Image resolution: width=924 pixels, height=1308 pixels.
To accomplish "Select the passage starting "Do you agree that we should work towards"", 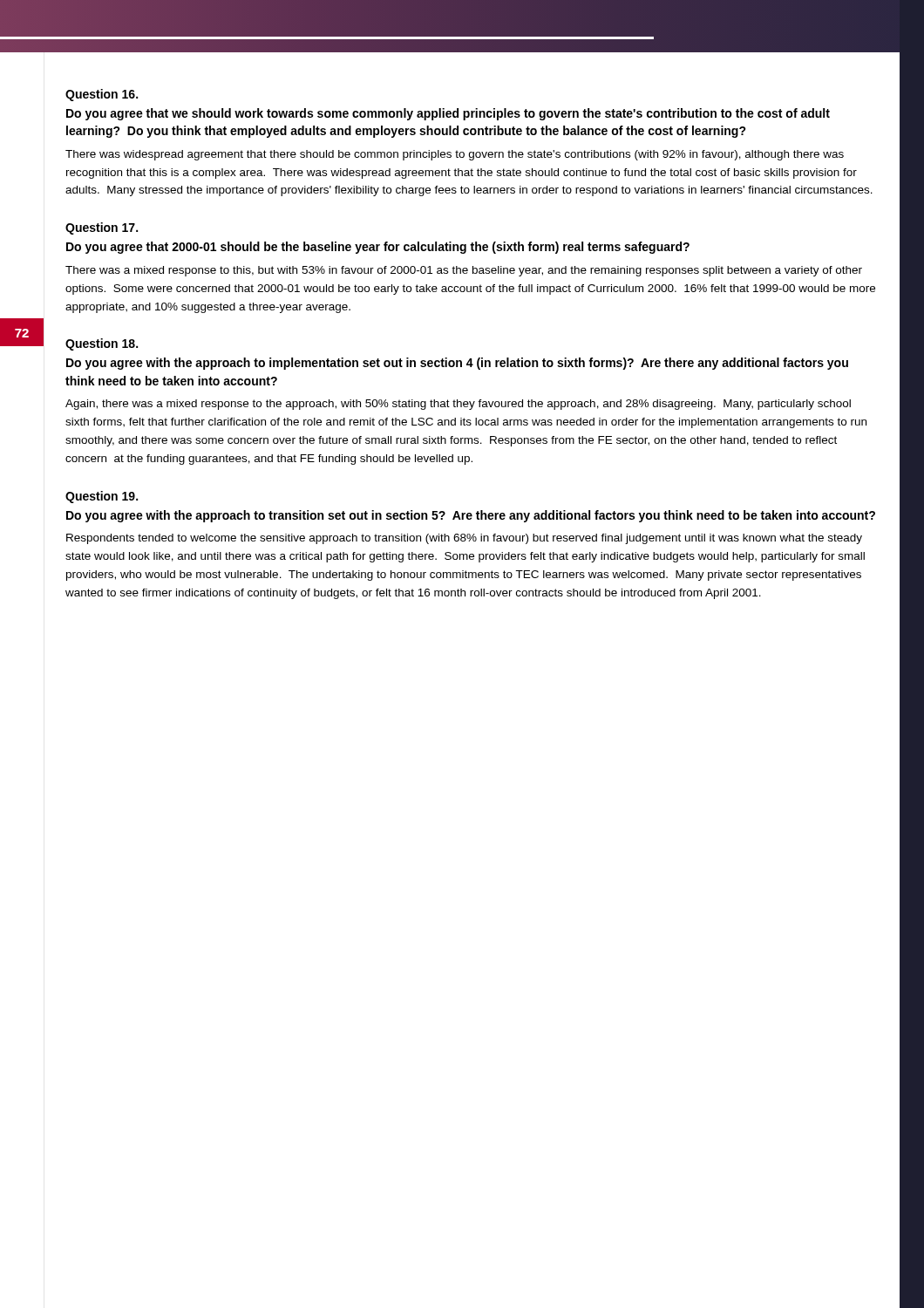I will point(448,122).
